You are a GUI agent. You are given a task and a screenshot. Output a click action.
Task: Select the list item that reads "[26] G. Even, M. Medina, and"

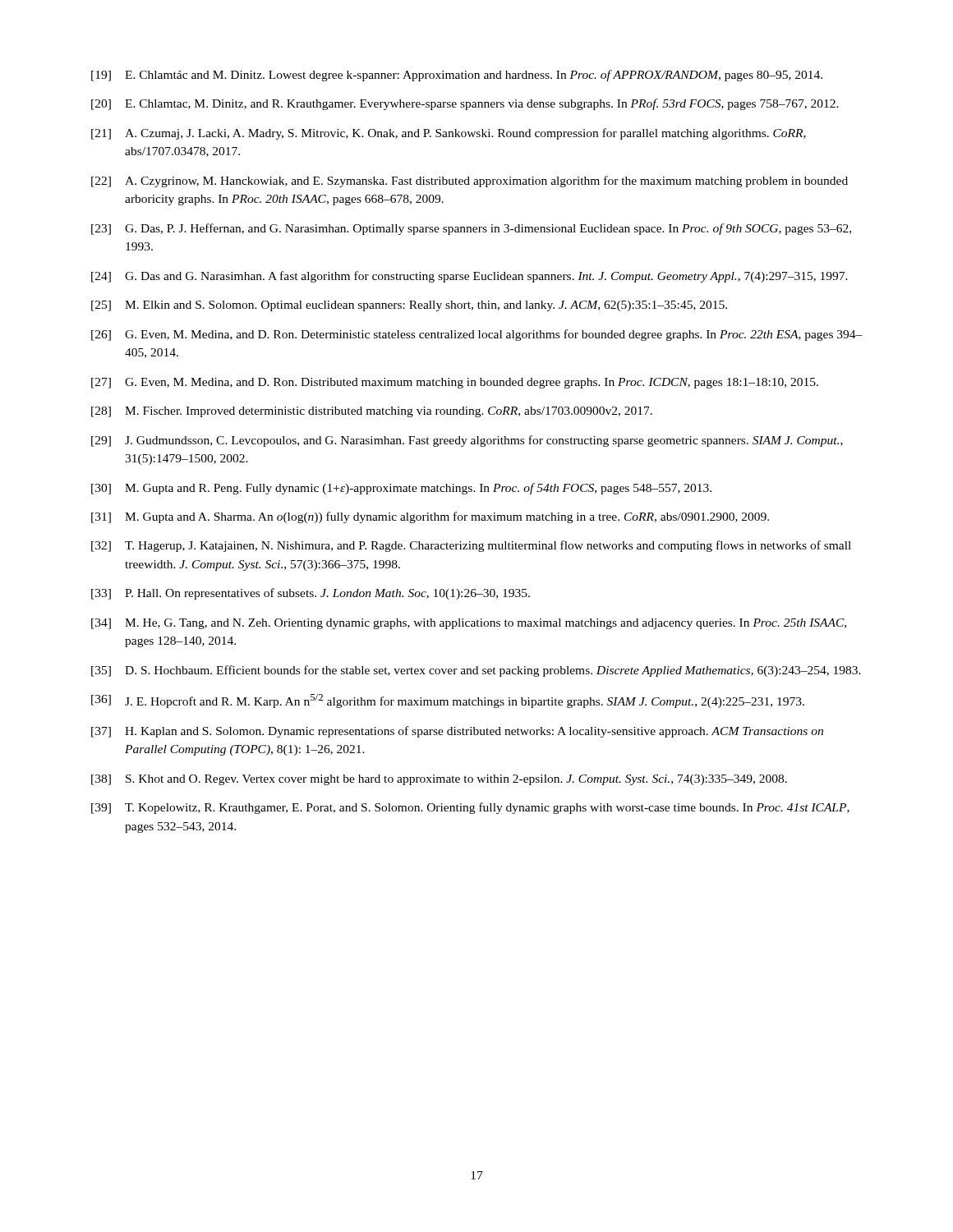click(476, 343)
